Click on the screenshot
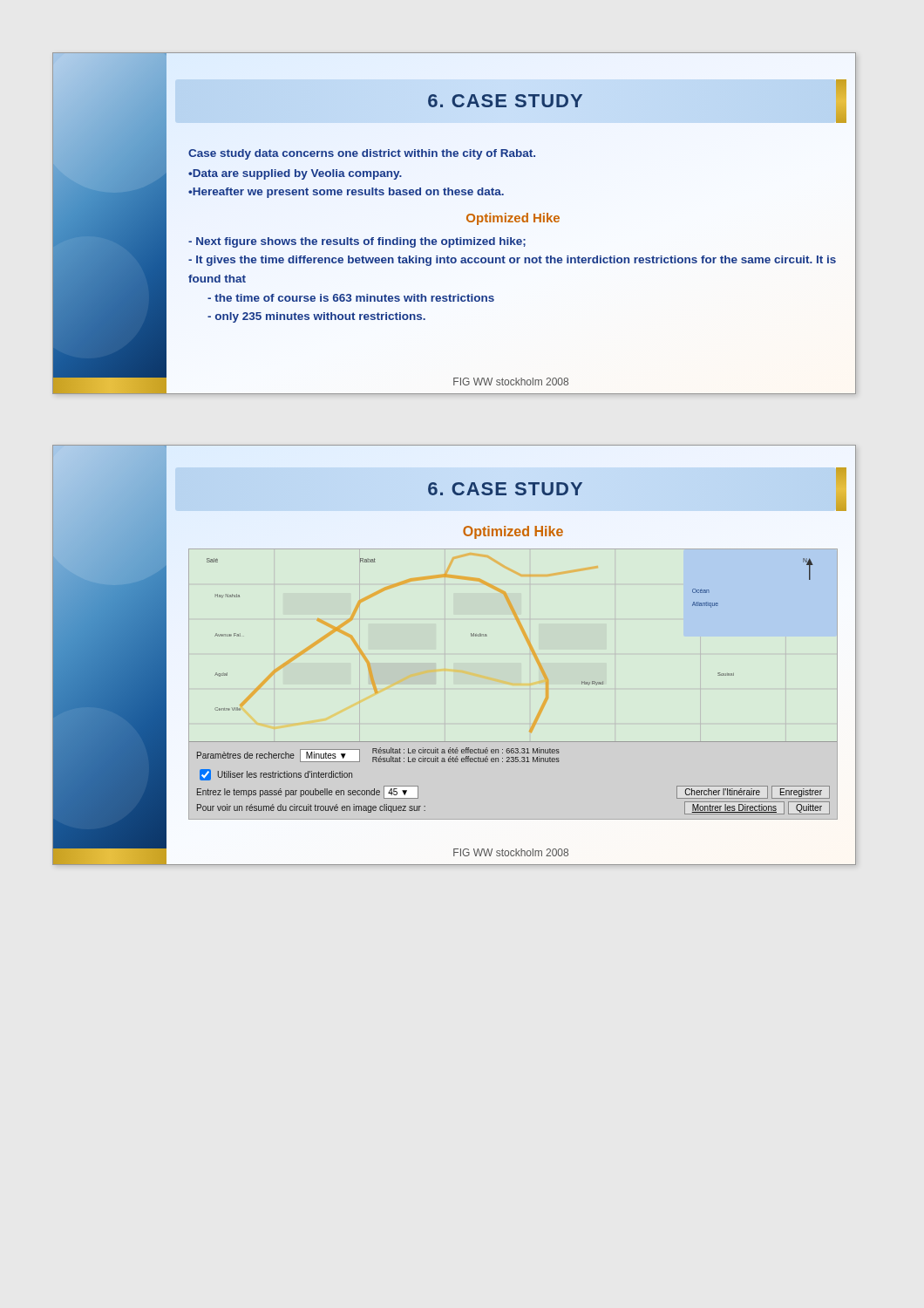Image resolution: width=924 pixels, height=1308 pixels. click(x=513, y=684)
